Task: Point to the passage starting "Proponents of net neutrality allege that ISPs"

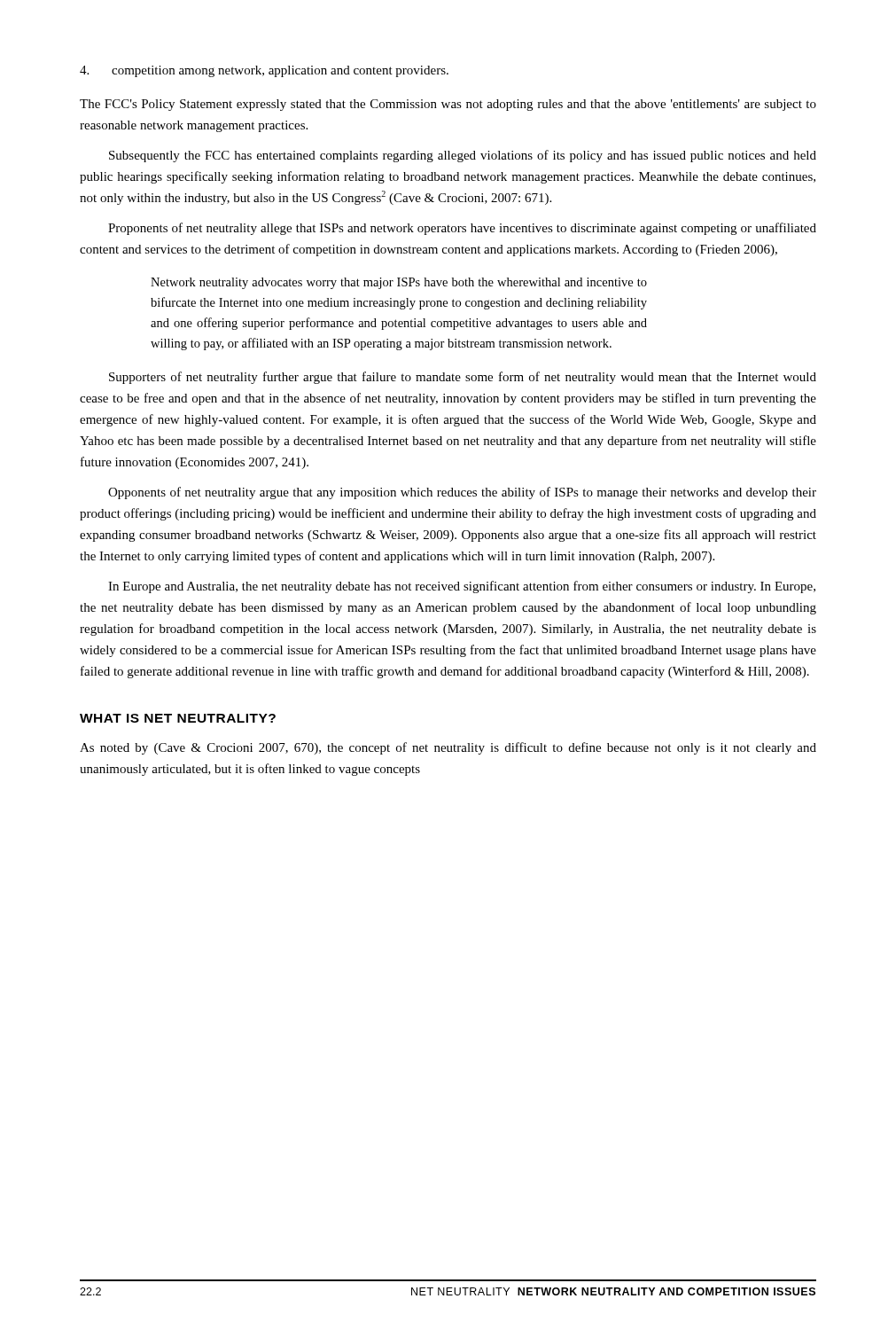Action: 448,238
